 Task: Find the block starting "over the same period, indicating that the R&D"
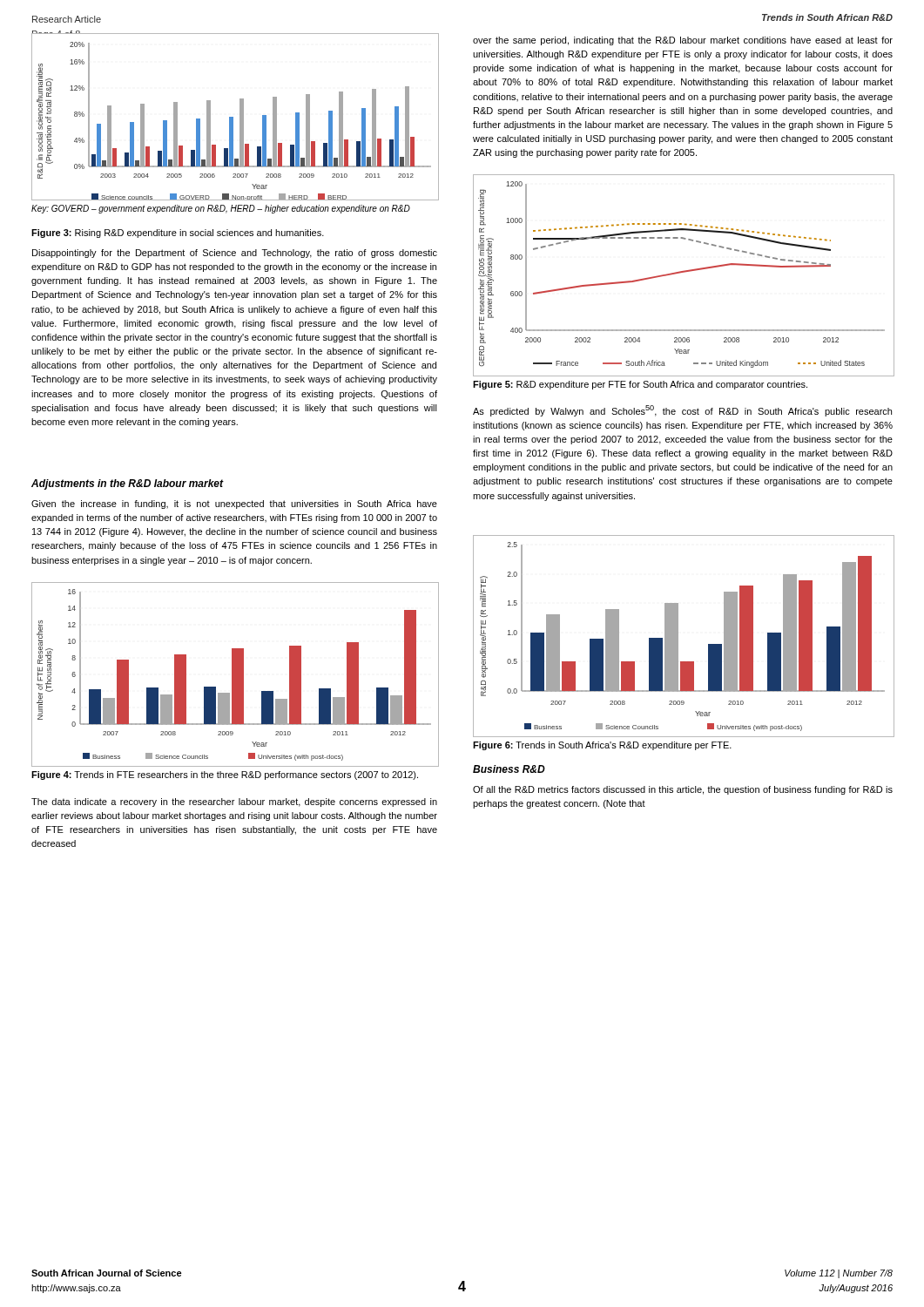[683, 96]
